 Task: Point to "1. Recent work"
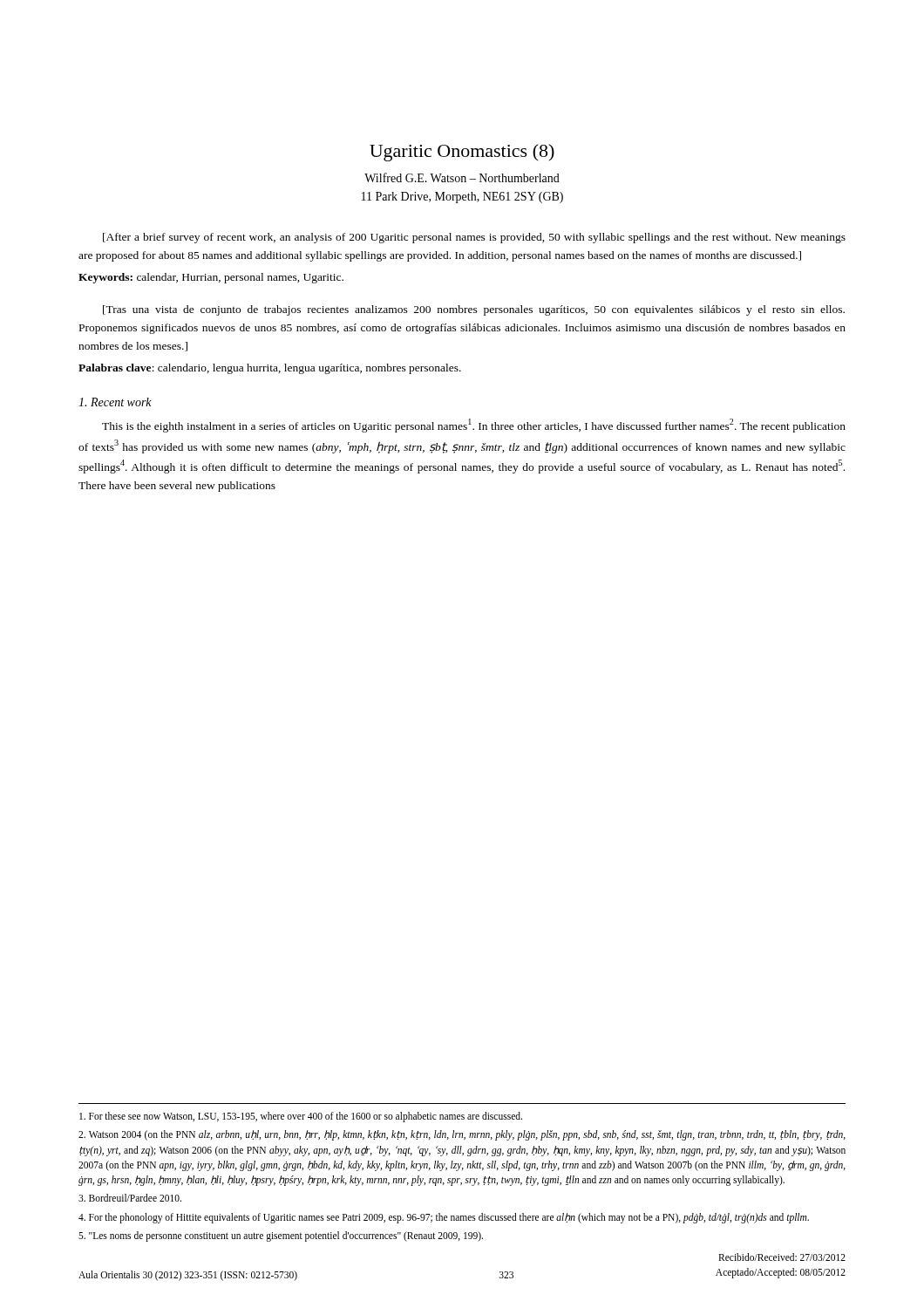click(x=115, y=403)
